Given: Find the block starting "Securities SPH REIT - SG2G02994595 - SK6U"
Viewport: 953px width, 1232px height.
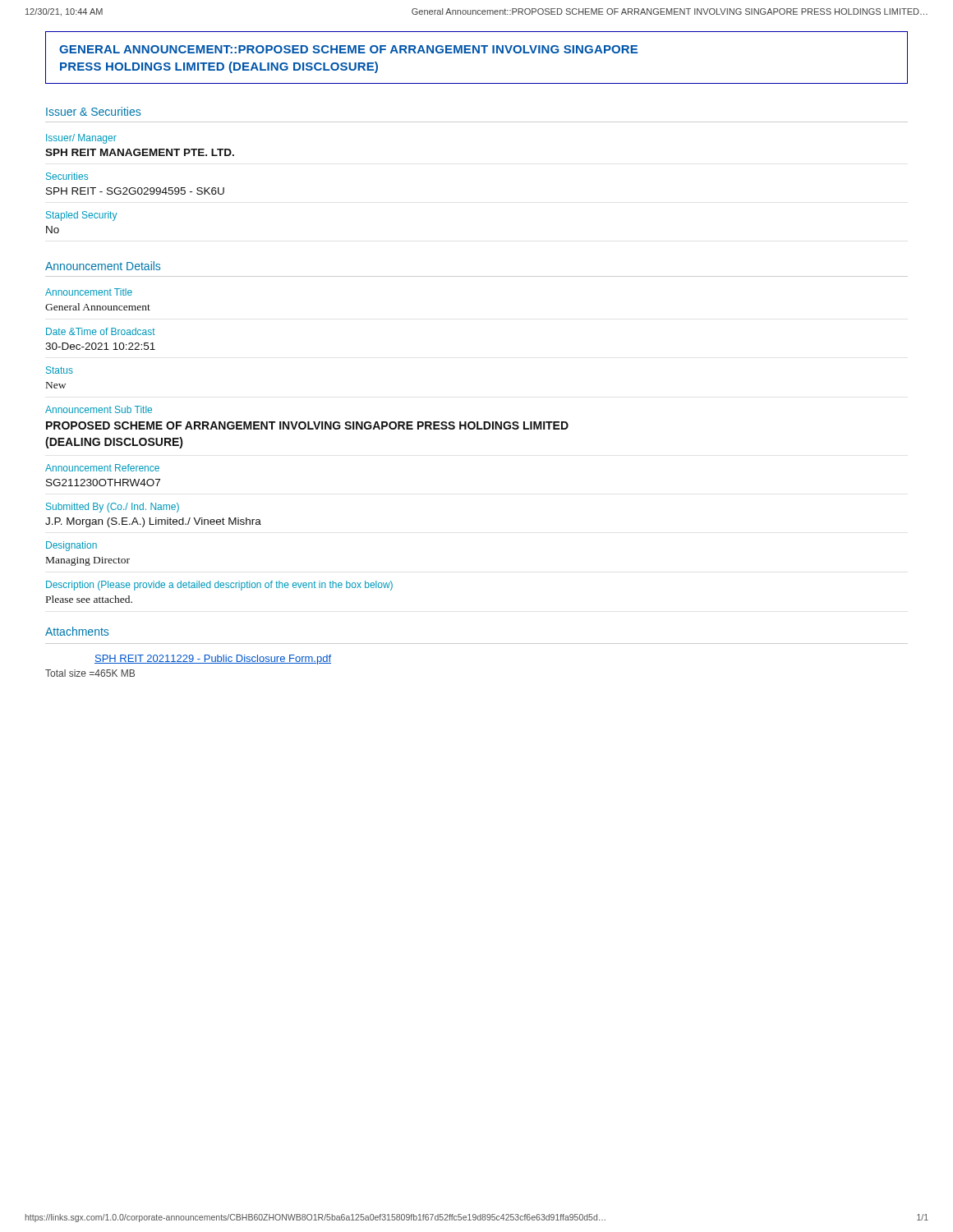Looking at the screenshot, I should click(x=67, y=176).
